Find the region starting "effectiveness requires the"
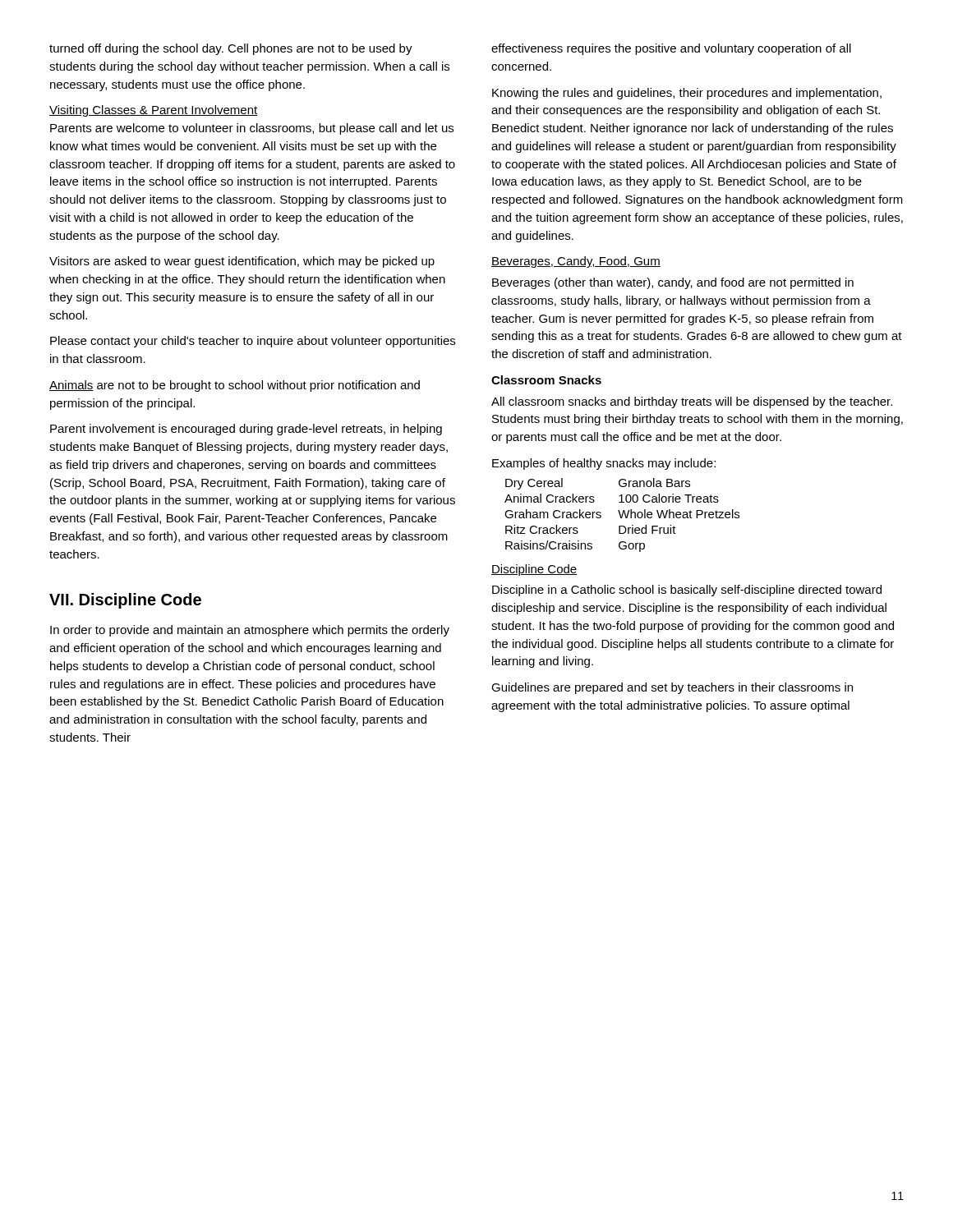Screen dimensions: 1232x953 click(698, 57)
